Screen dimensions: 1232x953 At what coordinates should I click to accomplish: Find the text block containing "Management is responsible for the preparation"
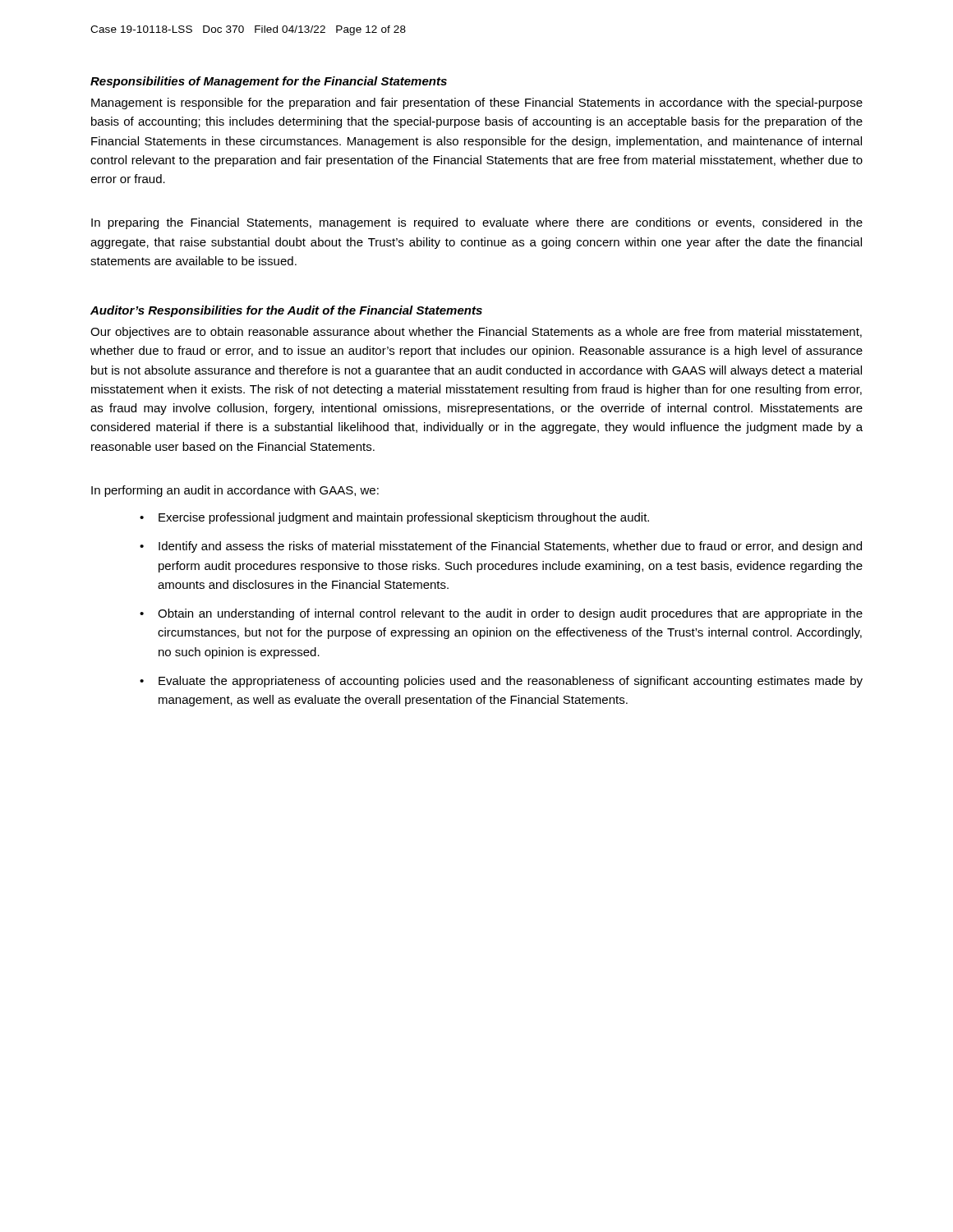click(x=476, y=140)
